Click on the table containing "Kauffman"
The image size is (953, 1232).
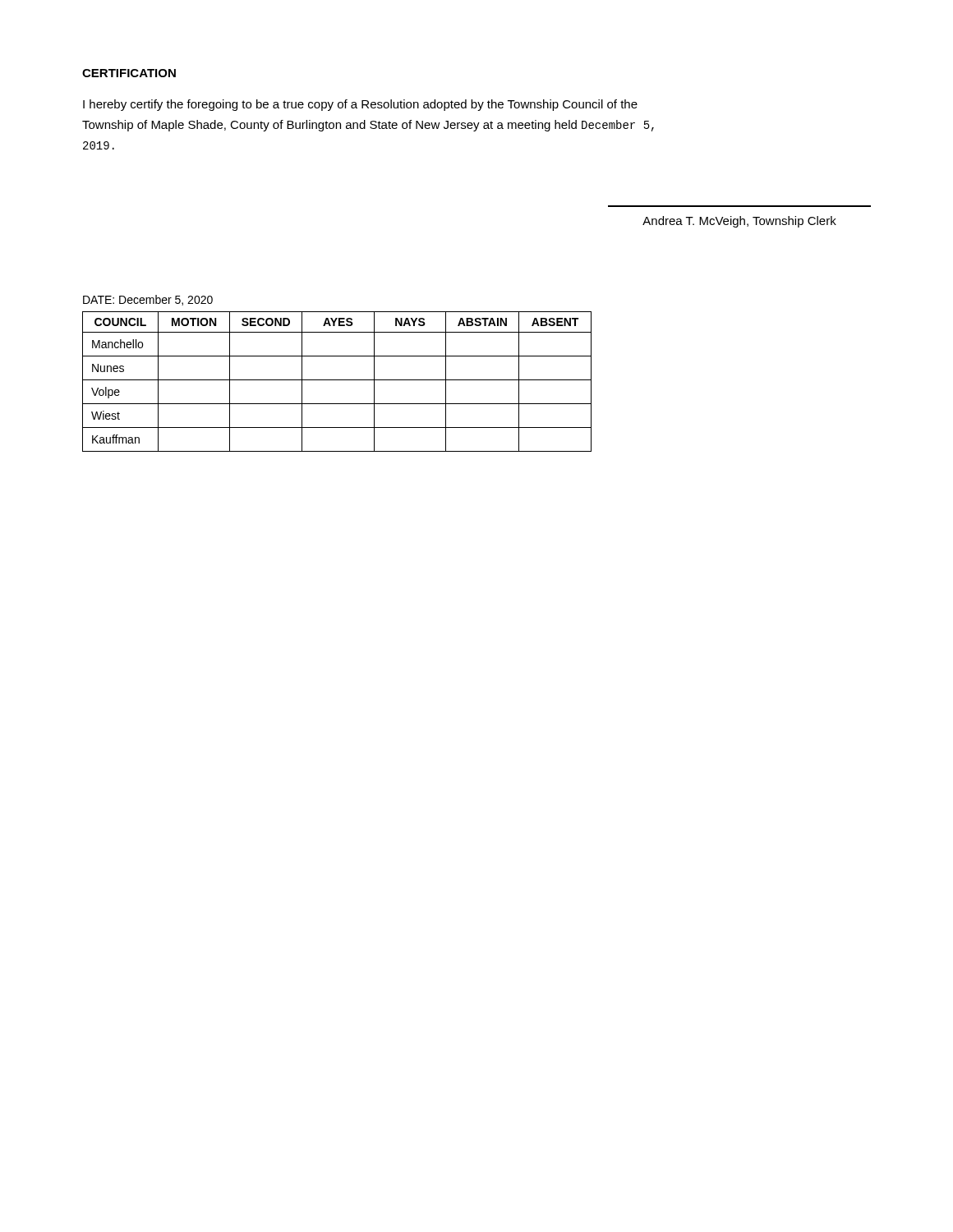[476, 381]
